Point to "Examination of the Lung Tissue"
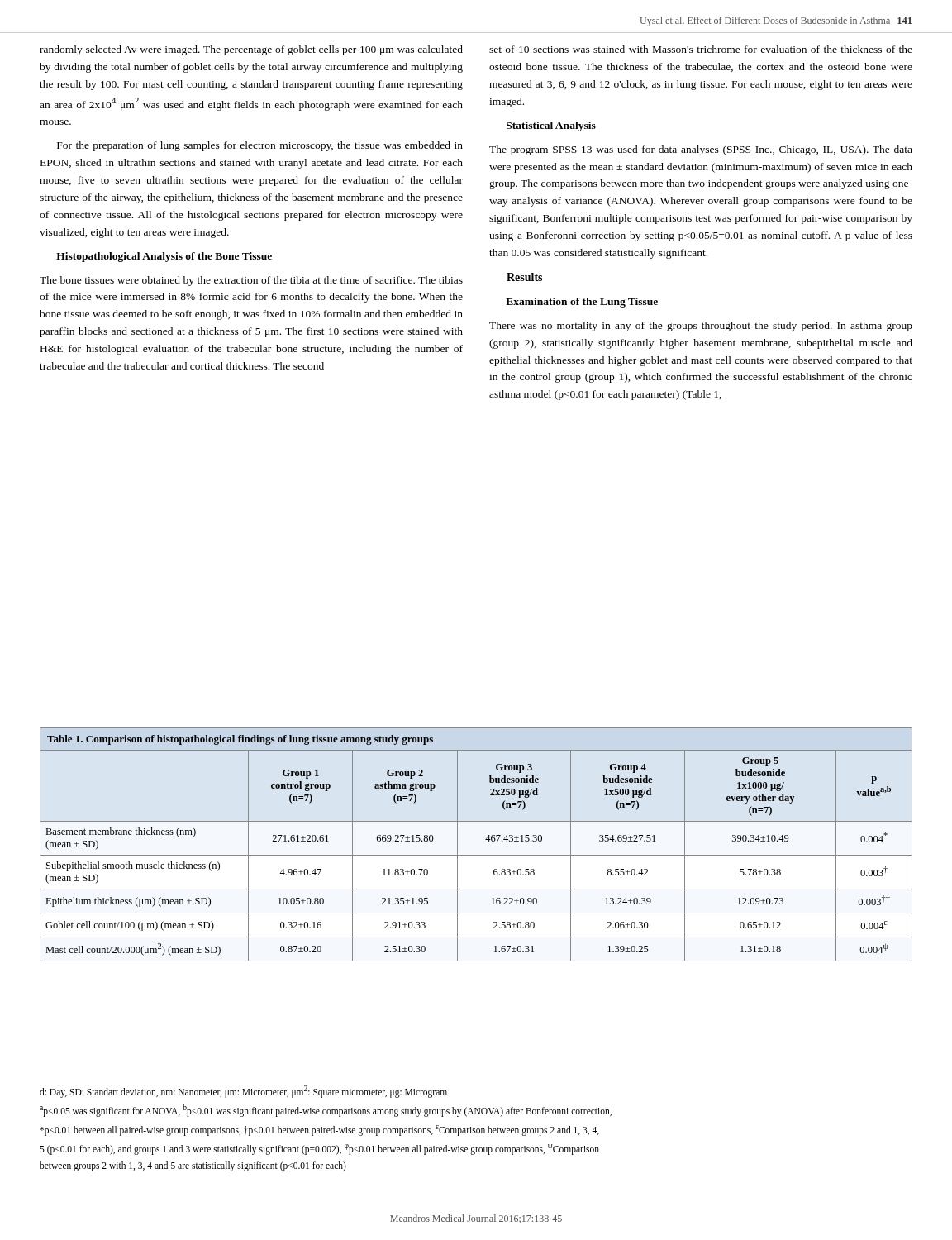The width and height of the screenshot is (952, 1240). pos(582,303)
